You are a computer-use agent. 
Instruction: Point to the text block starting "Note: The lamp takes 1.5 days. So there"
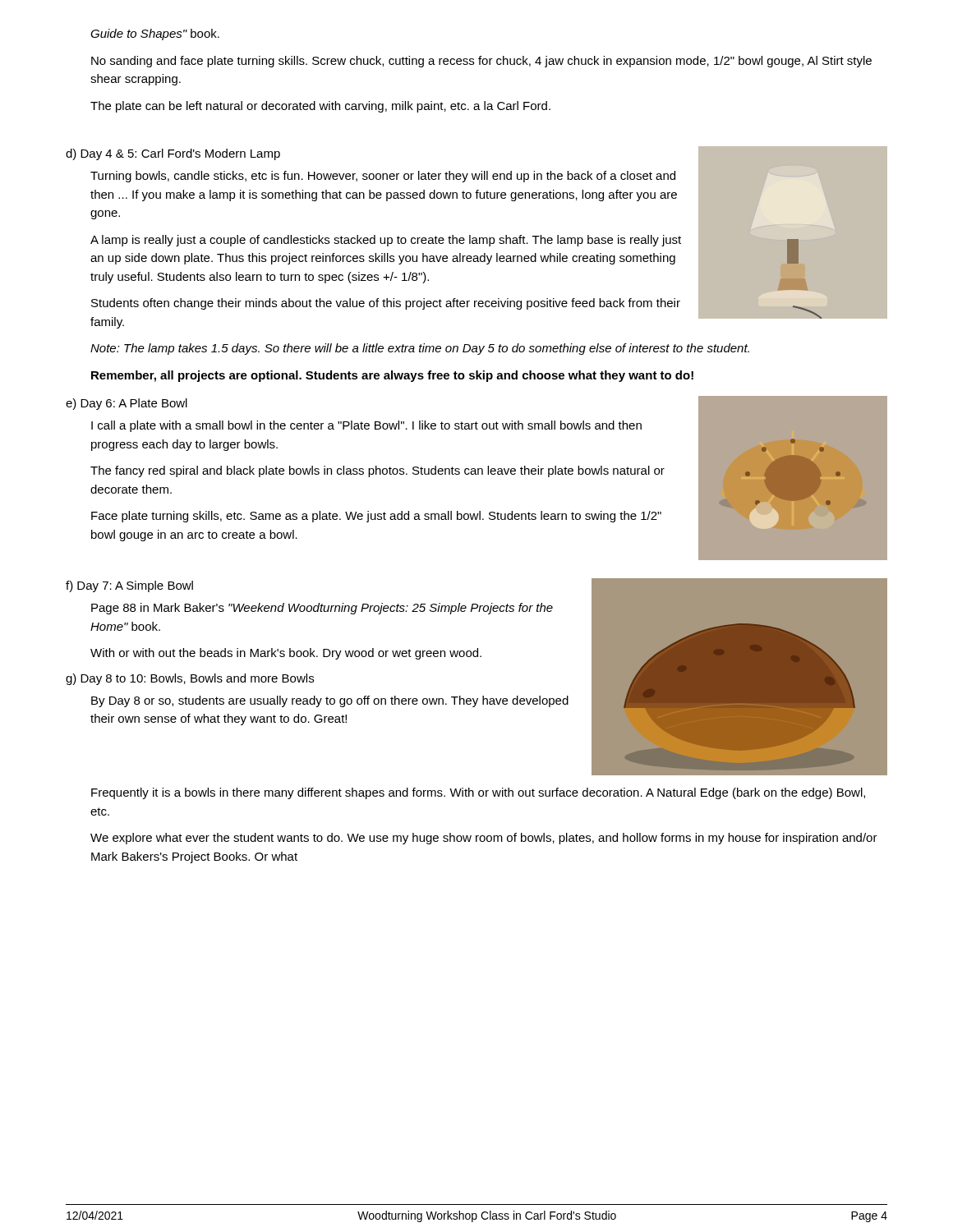421,348
